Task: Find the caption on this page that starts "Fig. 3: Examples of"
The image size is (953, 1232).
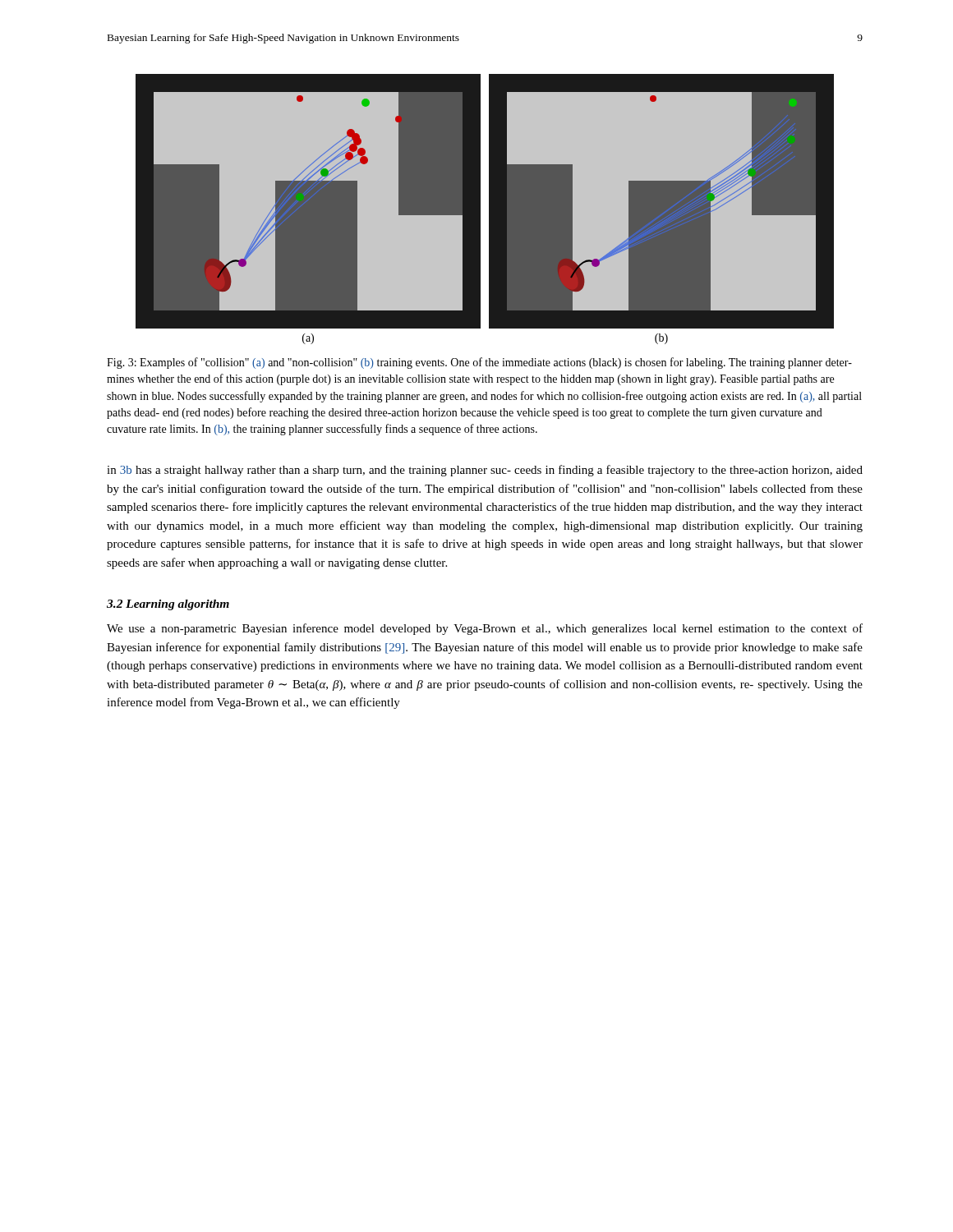Action: (x=484, y=396)
